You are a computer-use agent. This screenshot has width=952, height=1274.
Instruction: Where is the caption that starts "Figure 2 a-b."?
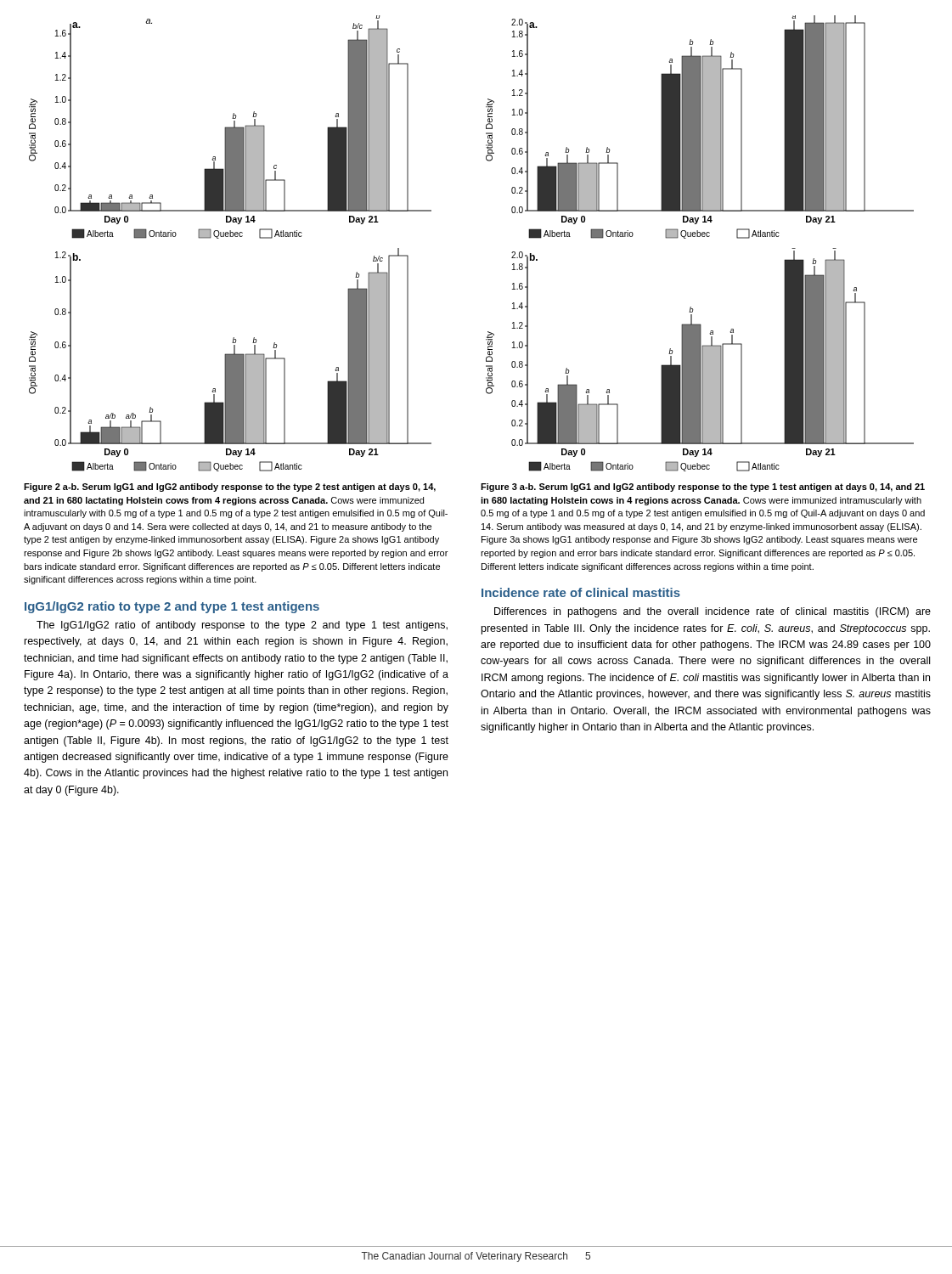(x=236, y=533)
